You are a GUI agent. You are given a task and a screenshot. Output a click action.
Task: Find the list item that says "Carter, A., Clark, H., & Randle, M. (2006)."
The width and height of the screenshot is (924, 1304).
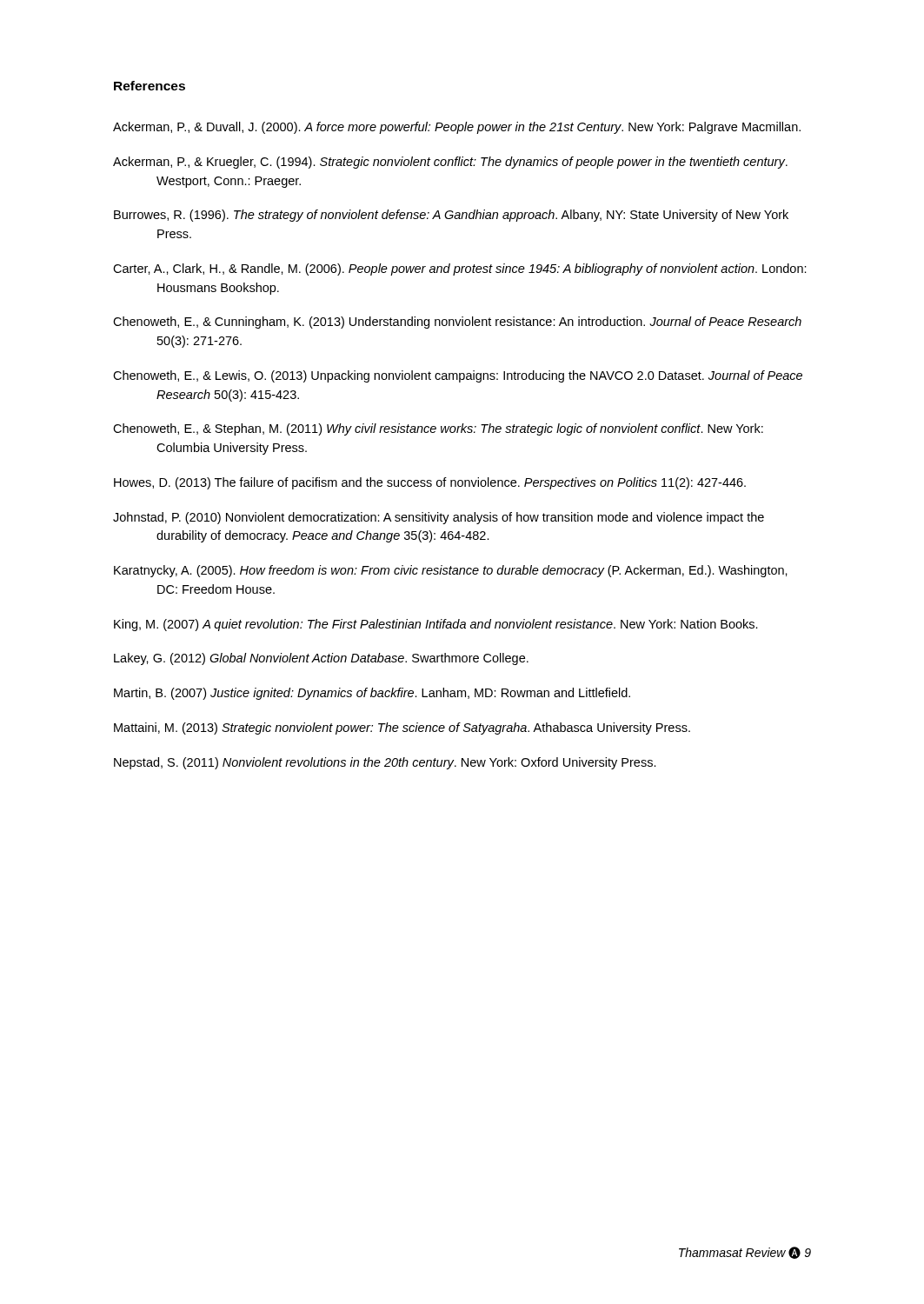click(460, 278)
